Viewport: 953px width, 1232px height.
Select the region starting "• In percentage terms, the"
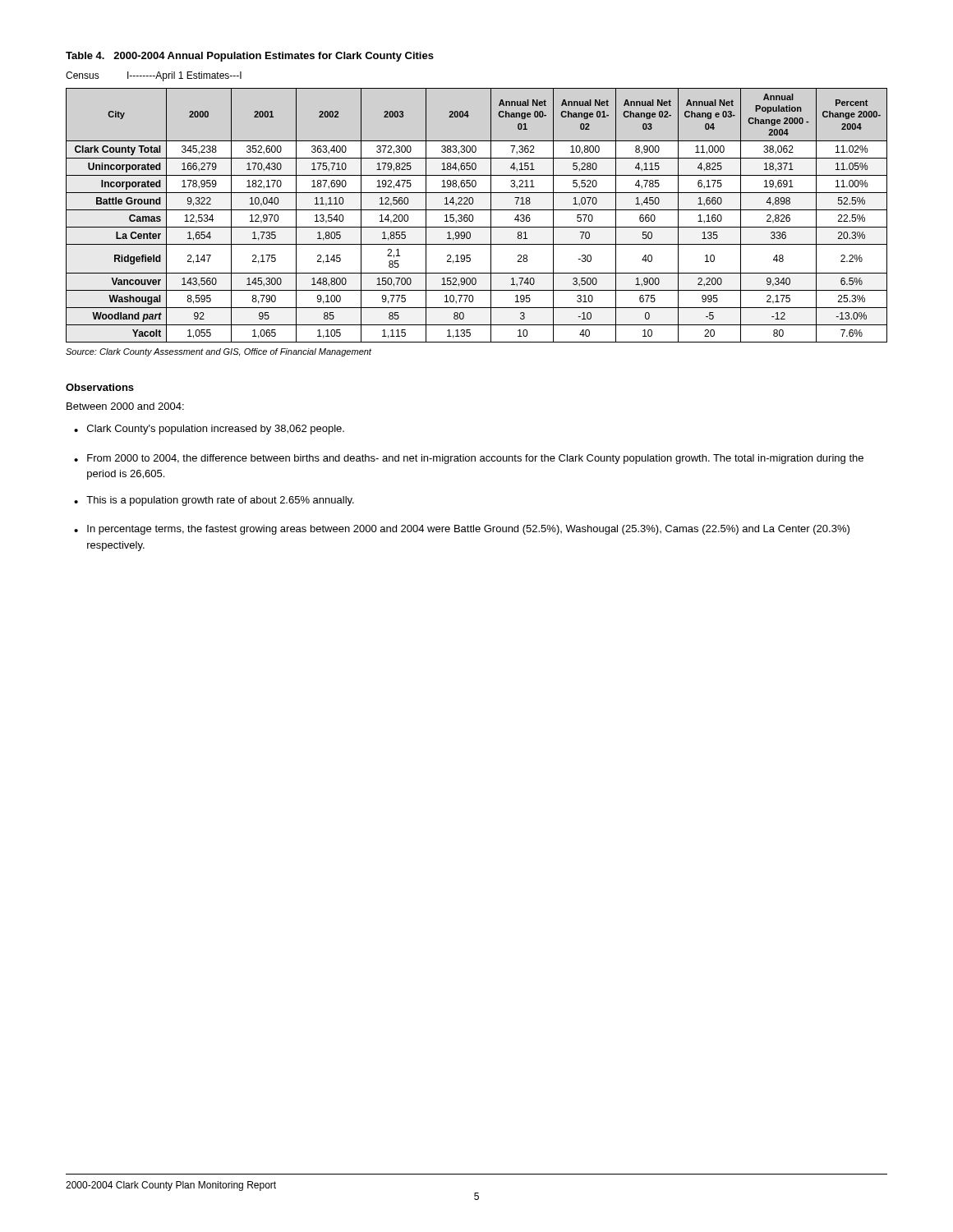point(481,537)
